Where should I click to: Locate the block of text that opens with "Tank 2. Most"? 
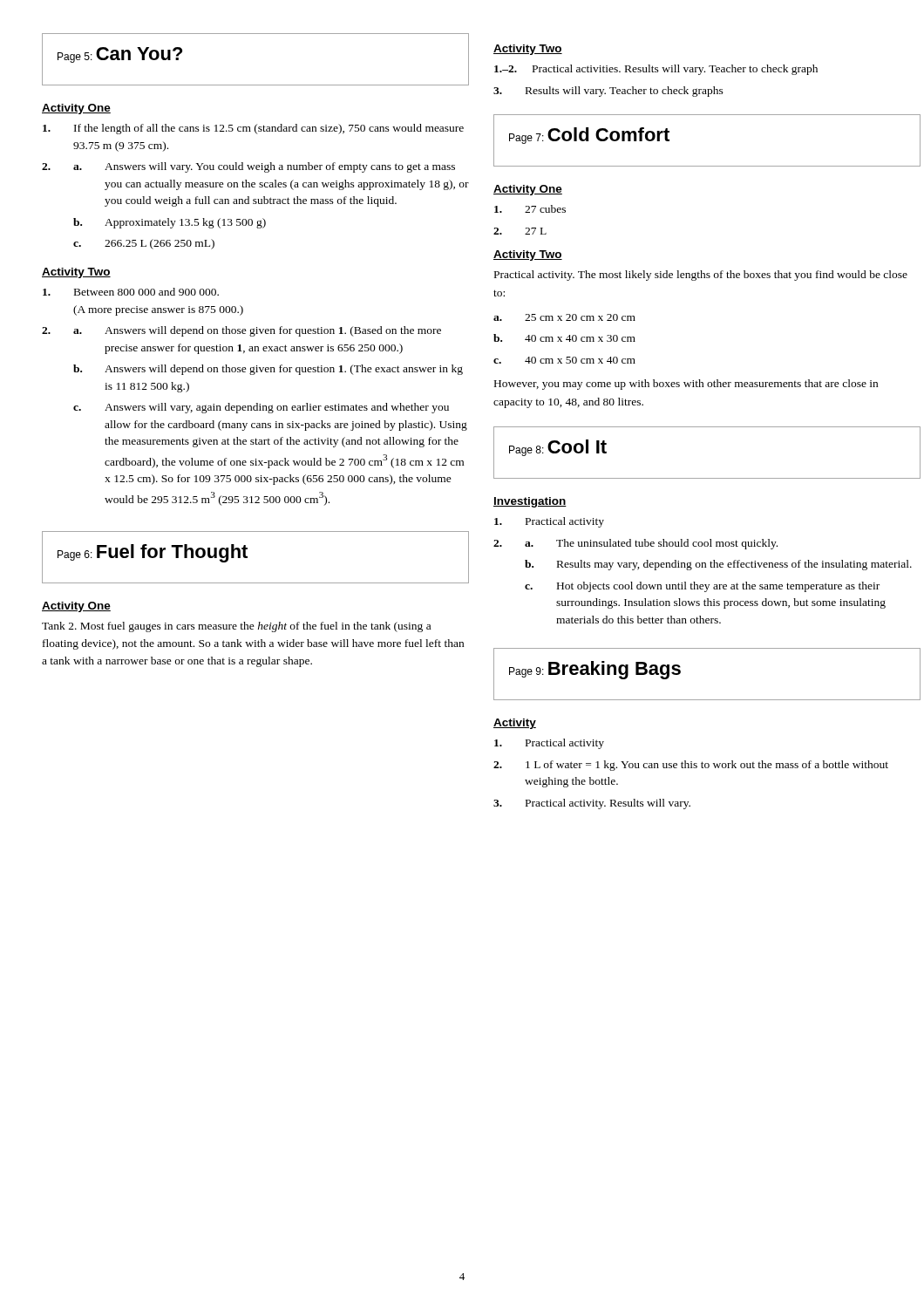[x=253, y=643]
